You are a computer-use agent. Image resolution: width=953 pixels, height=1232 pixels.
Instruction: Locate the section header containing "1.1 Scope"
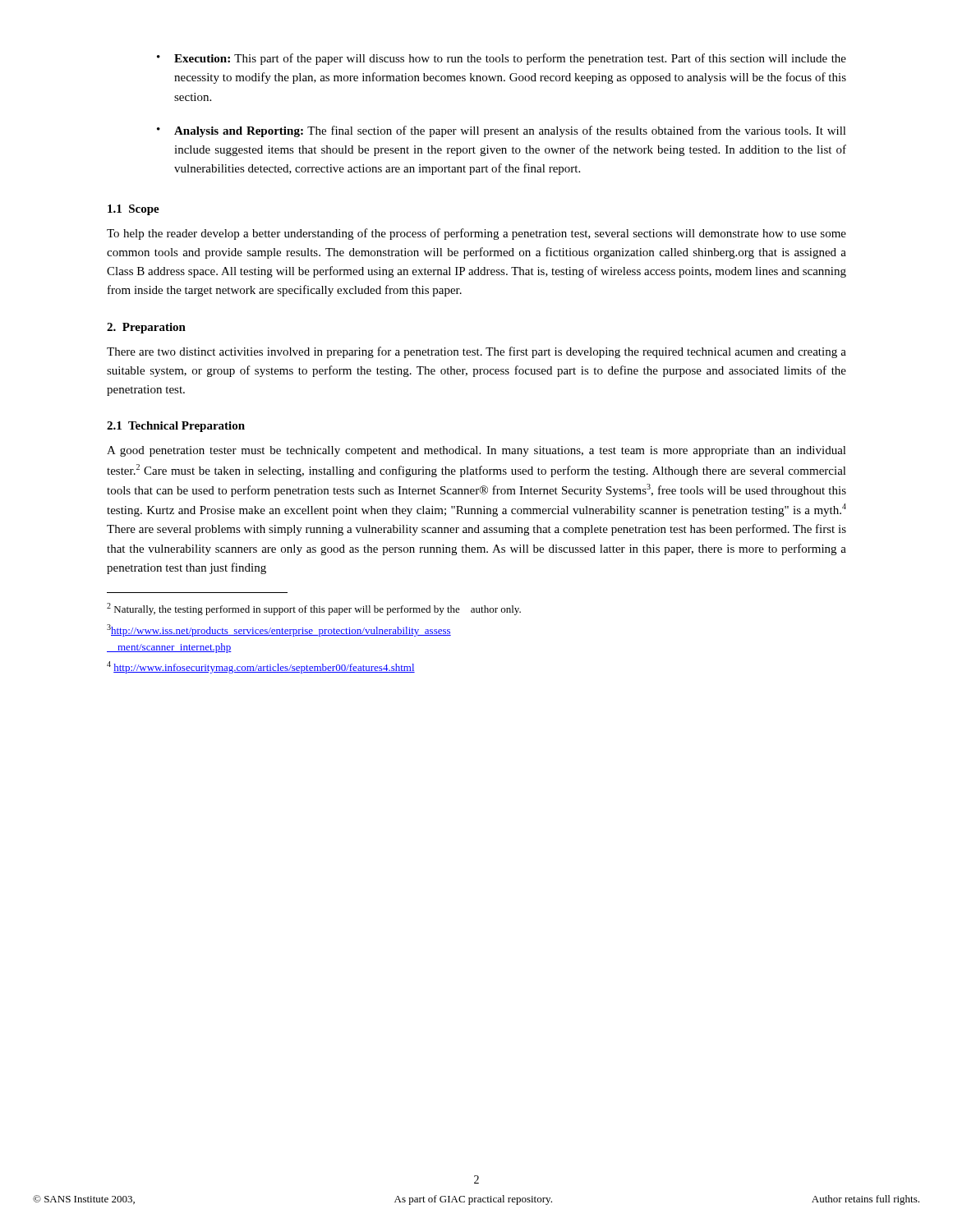(133, 208)
